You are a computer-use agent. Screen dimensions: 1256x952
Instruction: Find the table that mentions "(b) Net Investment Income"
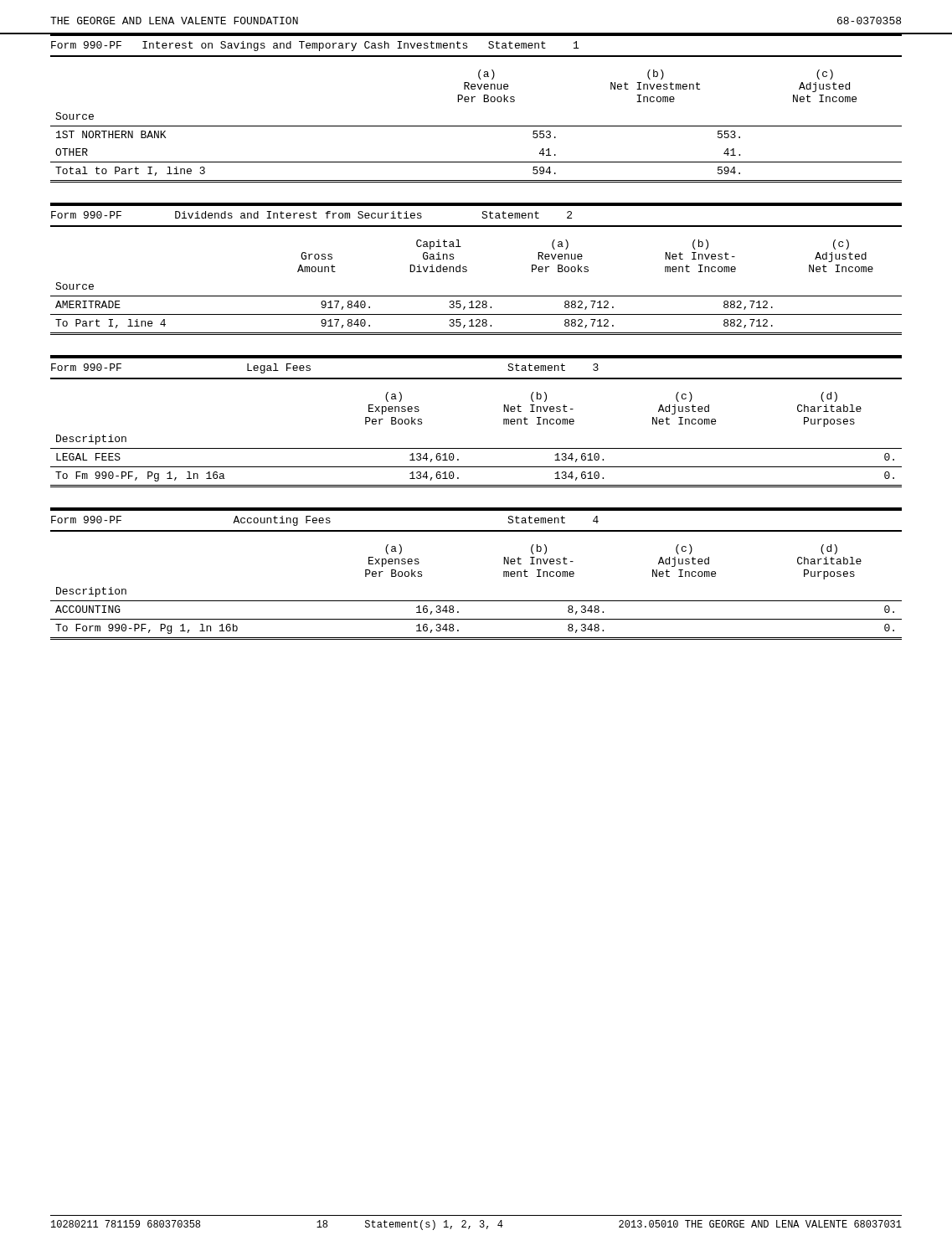tap(476, 124)
